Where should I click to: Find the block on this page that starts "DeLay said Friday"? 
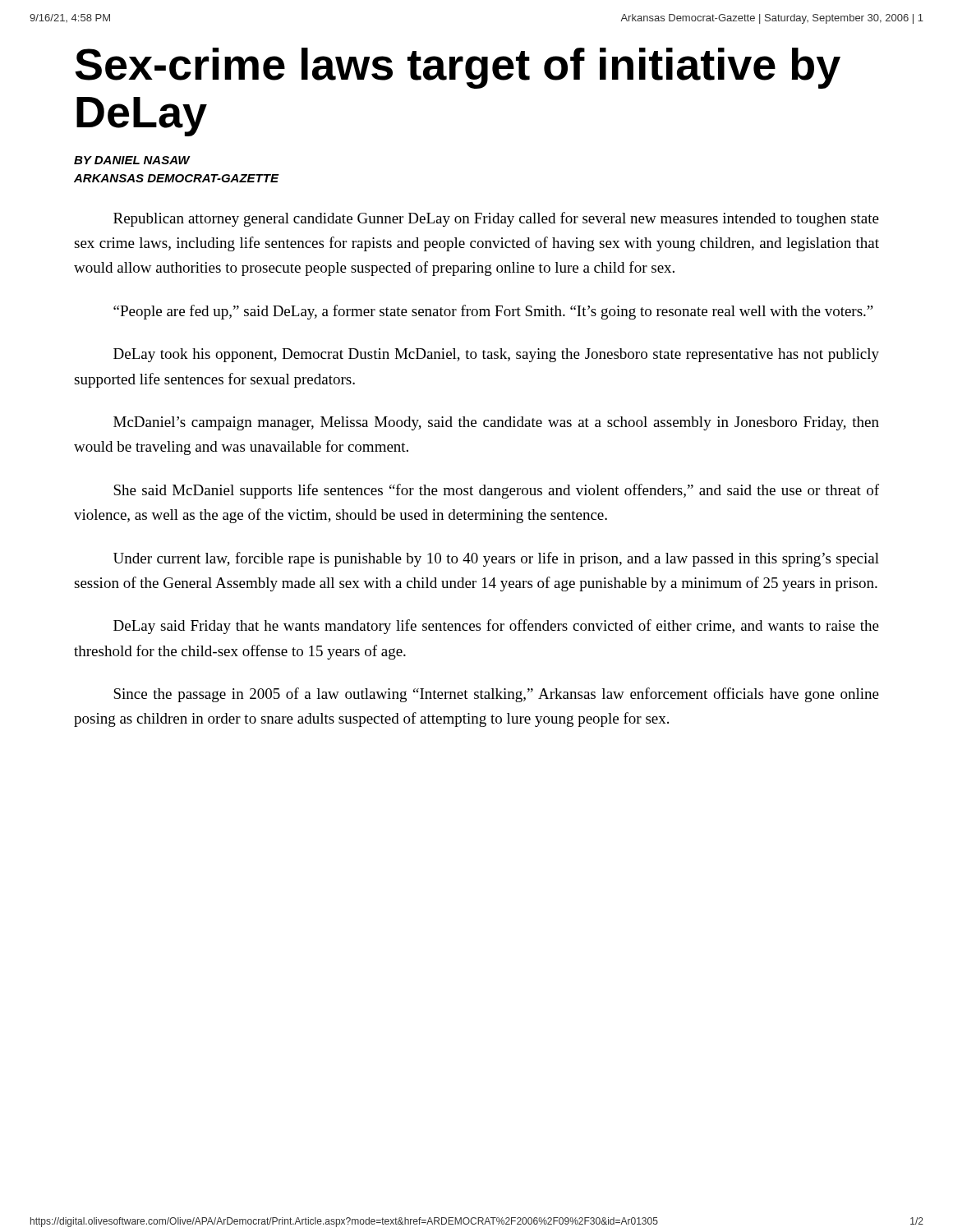coord(476,639)
